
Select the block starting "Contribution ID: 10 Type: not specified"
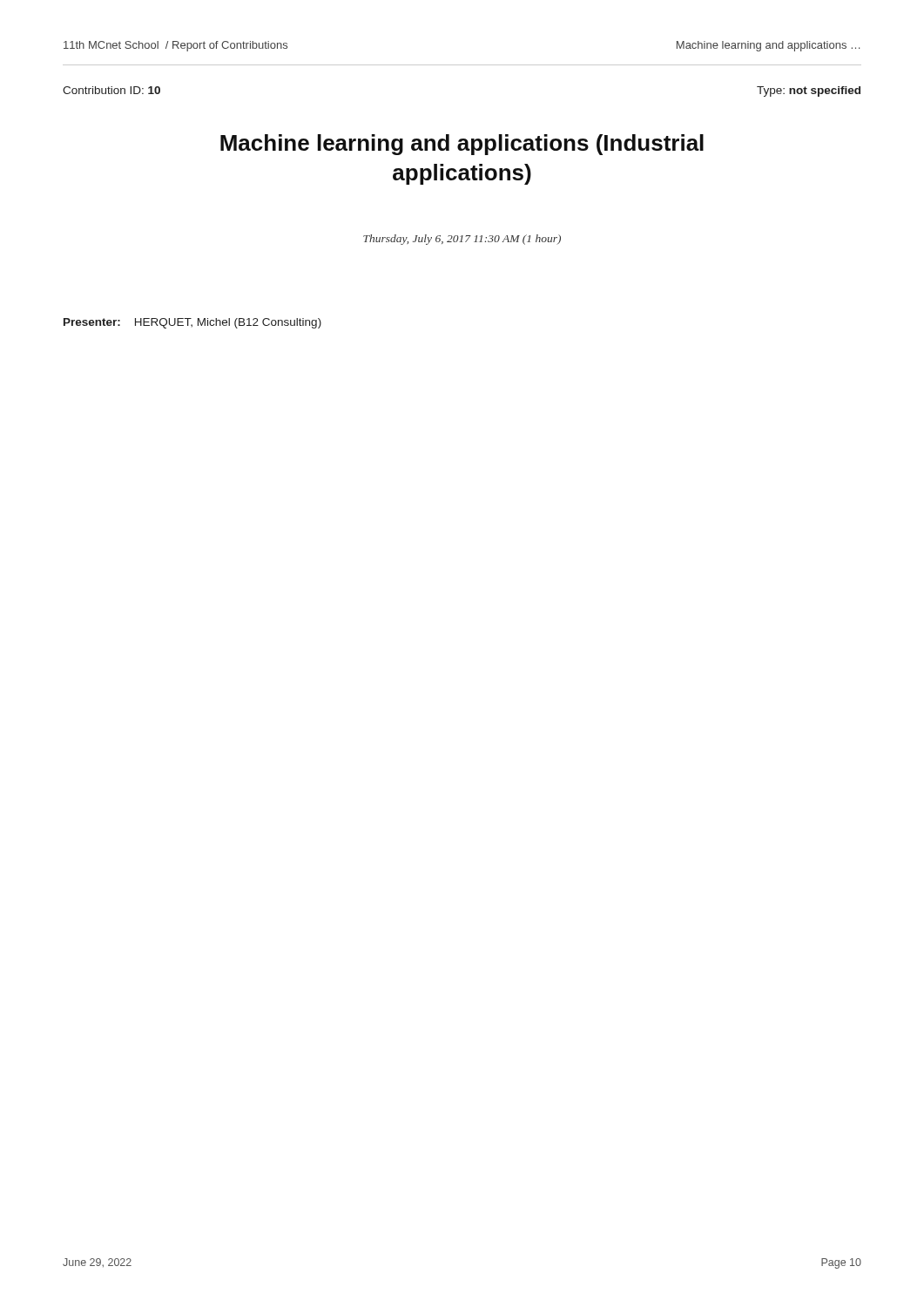[x=109, y=91]
